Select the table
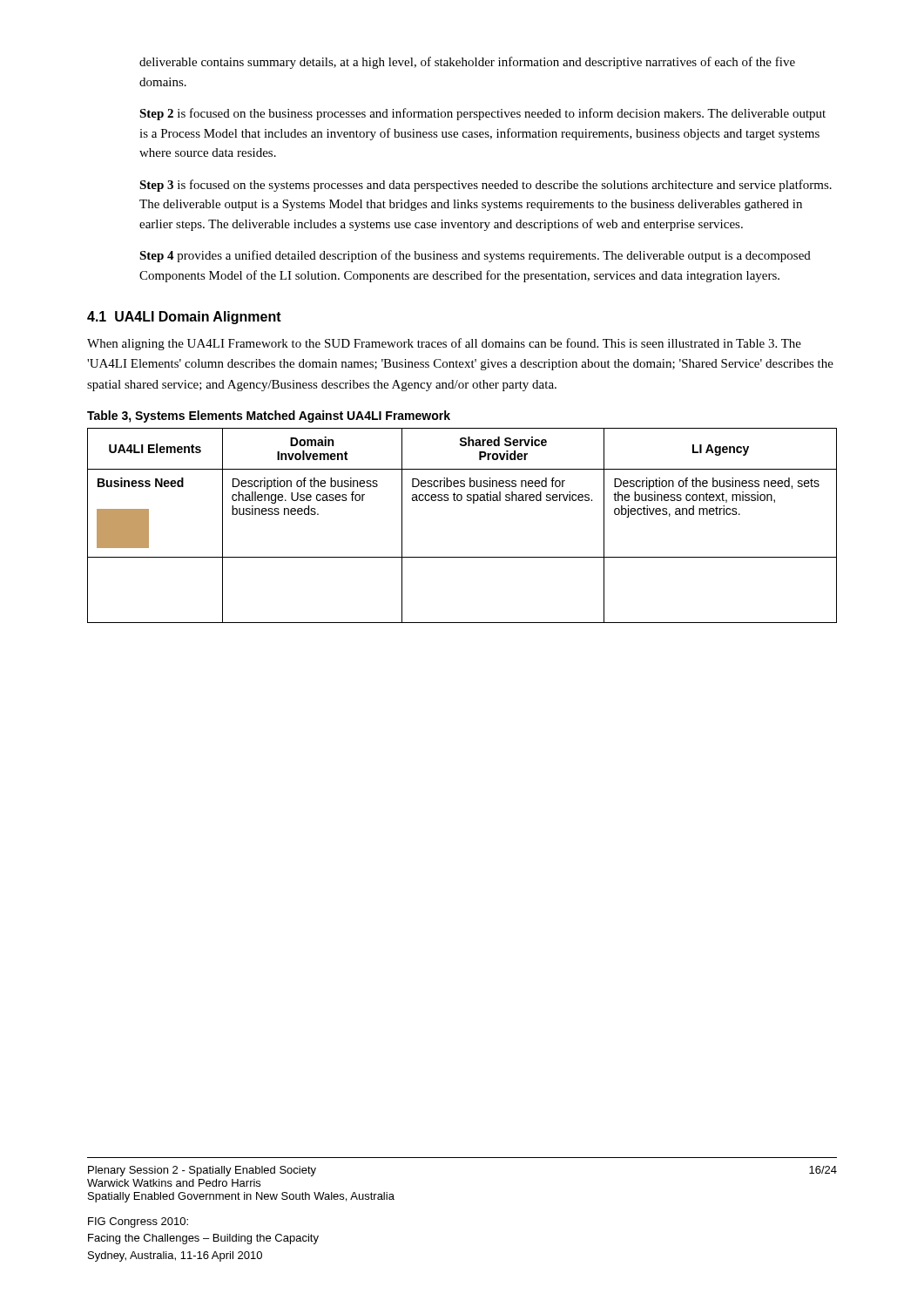This screenshot has width=924, height=1307. [x=462, y=525]
